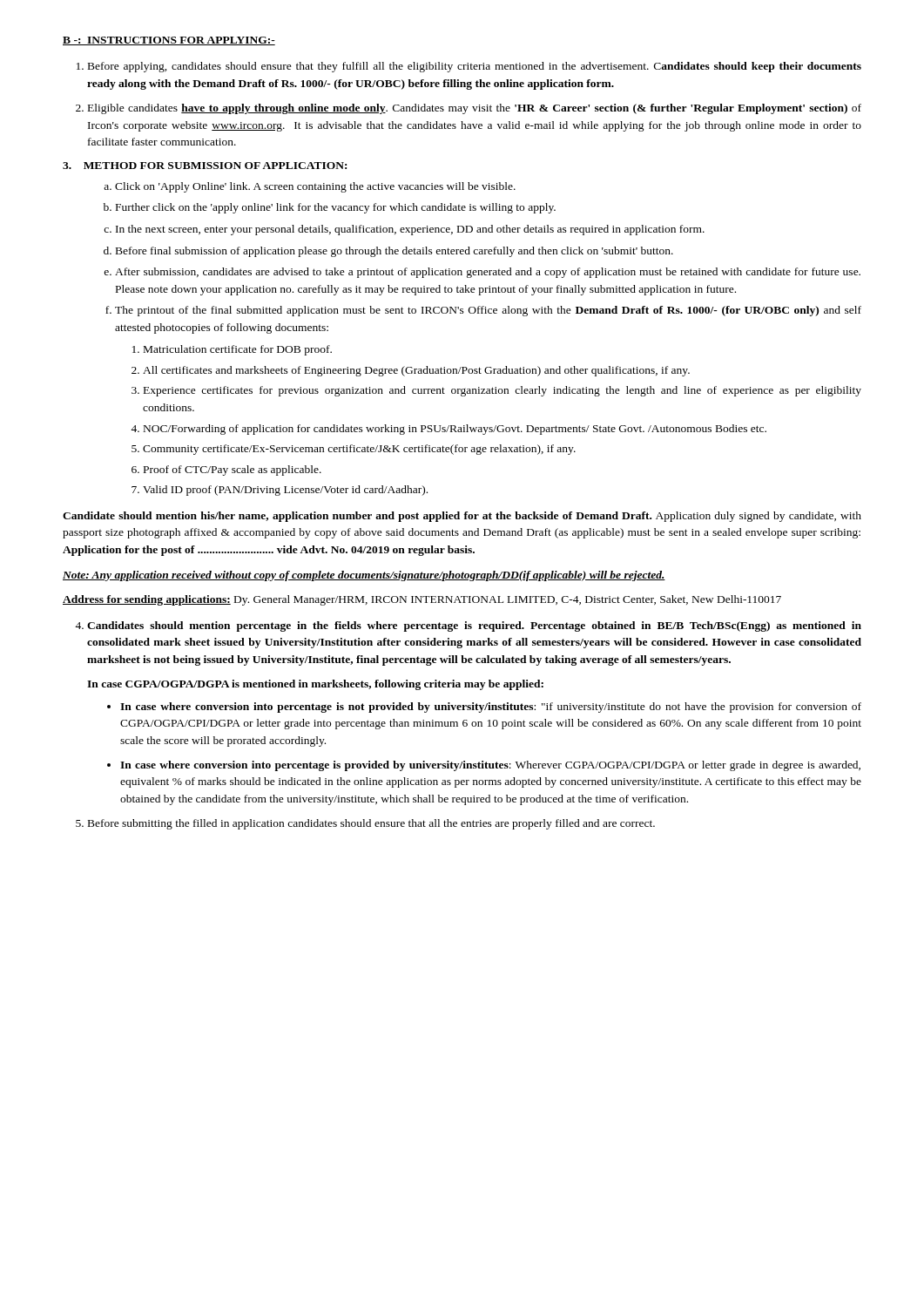The width and height of the screenshot is (924, 1307).
Task: Locate the text block with the text "Note: Any application received without copy"
Action: (x=364, y=574)
